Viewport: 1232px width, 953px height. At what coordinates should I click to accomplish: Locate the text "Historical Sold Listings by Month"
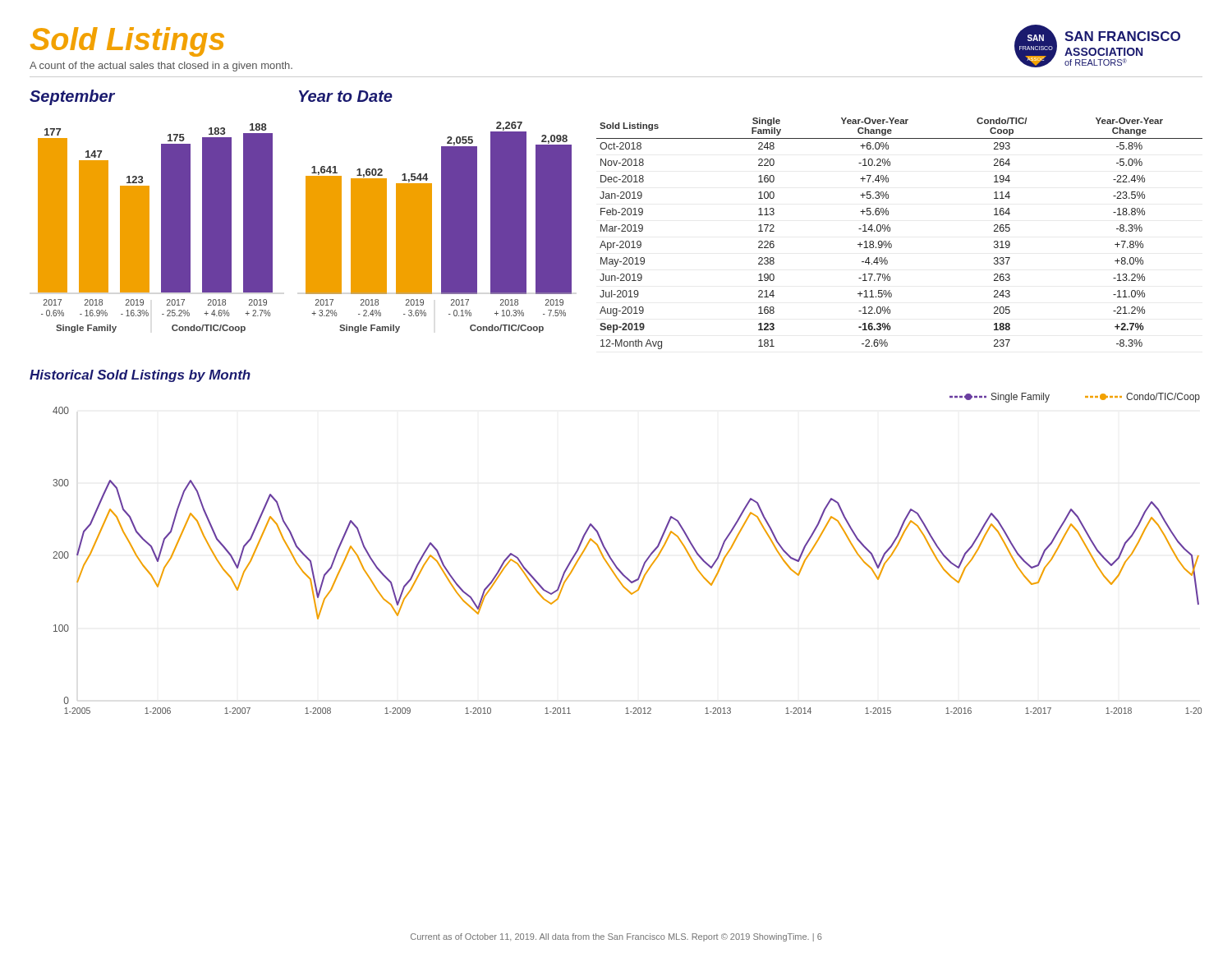(x=140, y=375)
